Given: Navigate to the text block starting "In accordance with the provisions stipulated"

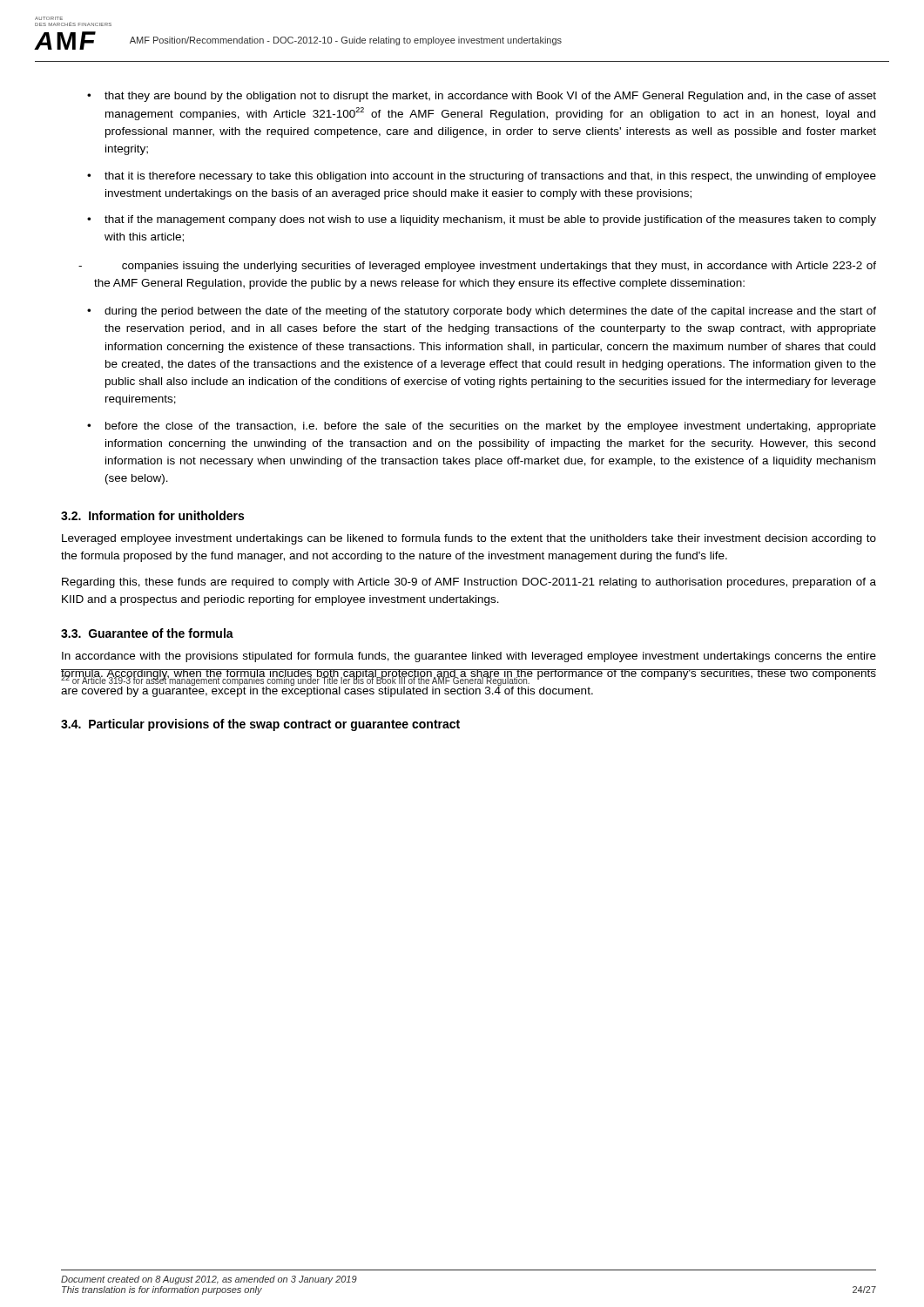Looking at the screenshot, I should [469, 673].
